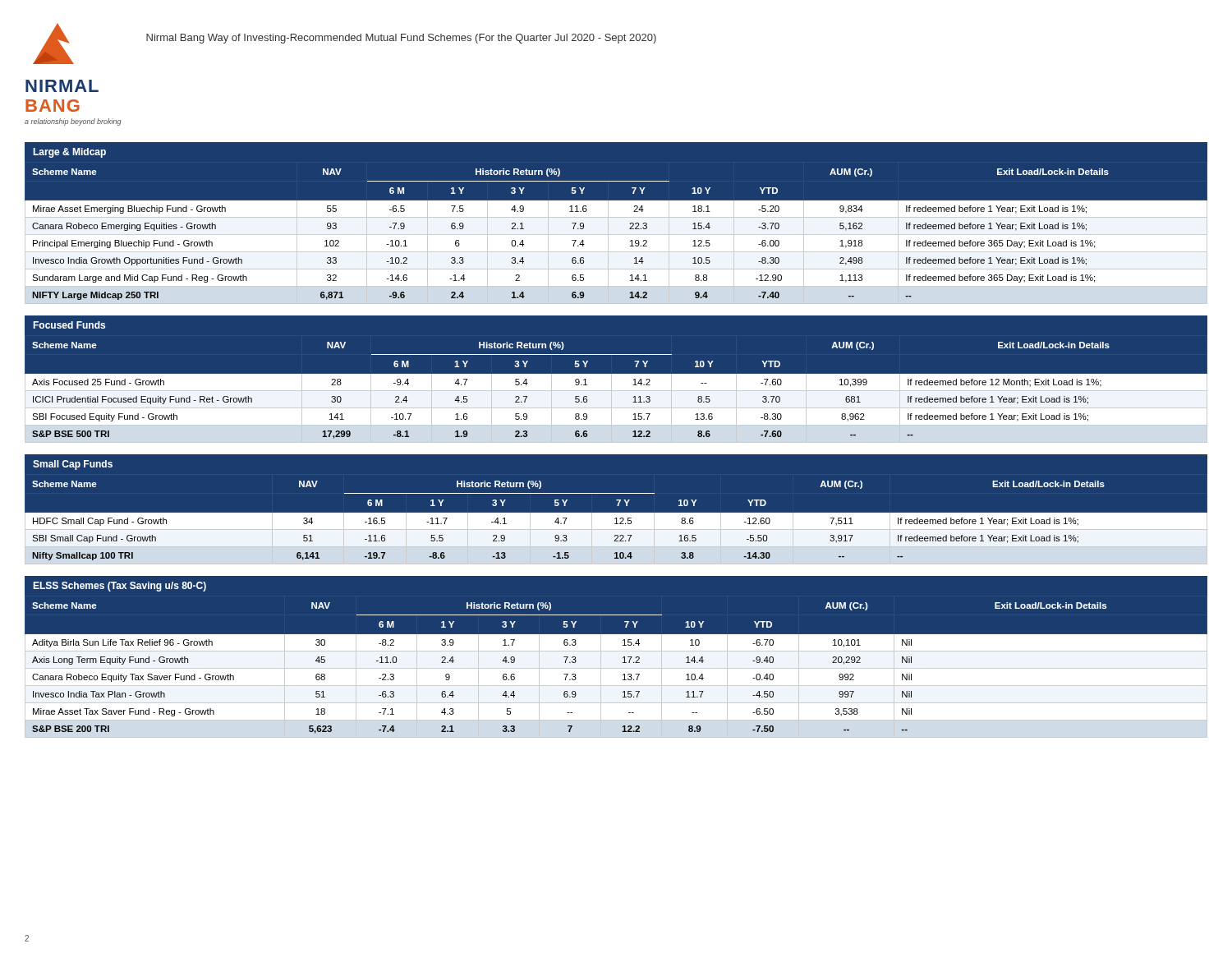The height and width of the screenshot is (953, 1232).
Task: Select the logo
Action: coord(73,70)
